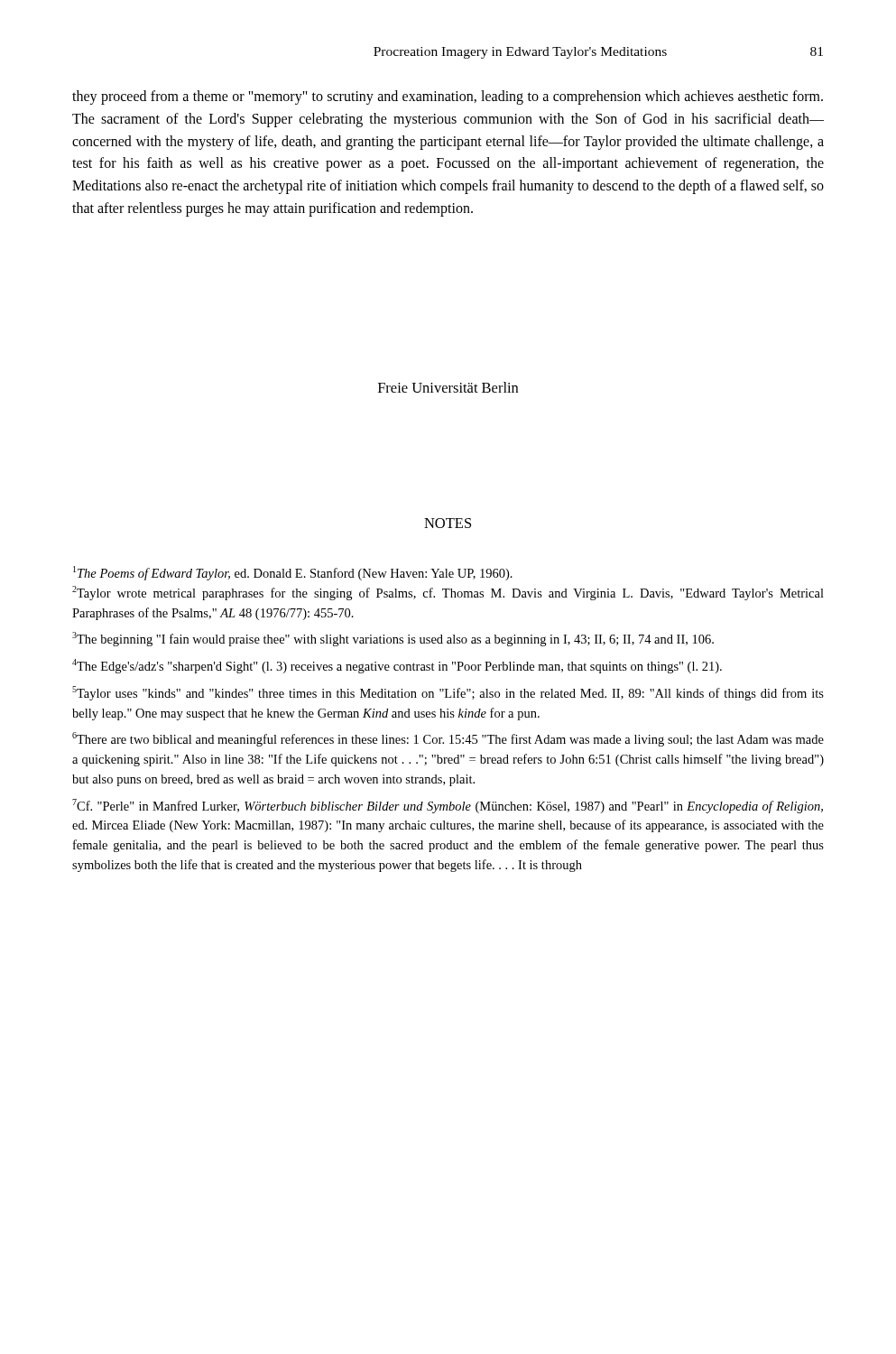896x1354 pixels.
Task: Click on the footnote with the text "7Cf. "Perle" in Manfred Lurker, Wörterbuch"
Action: 448,834
